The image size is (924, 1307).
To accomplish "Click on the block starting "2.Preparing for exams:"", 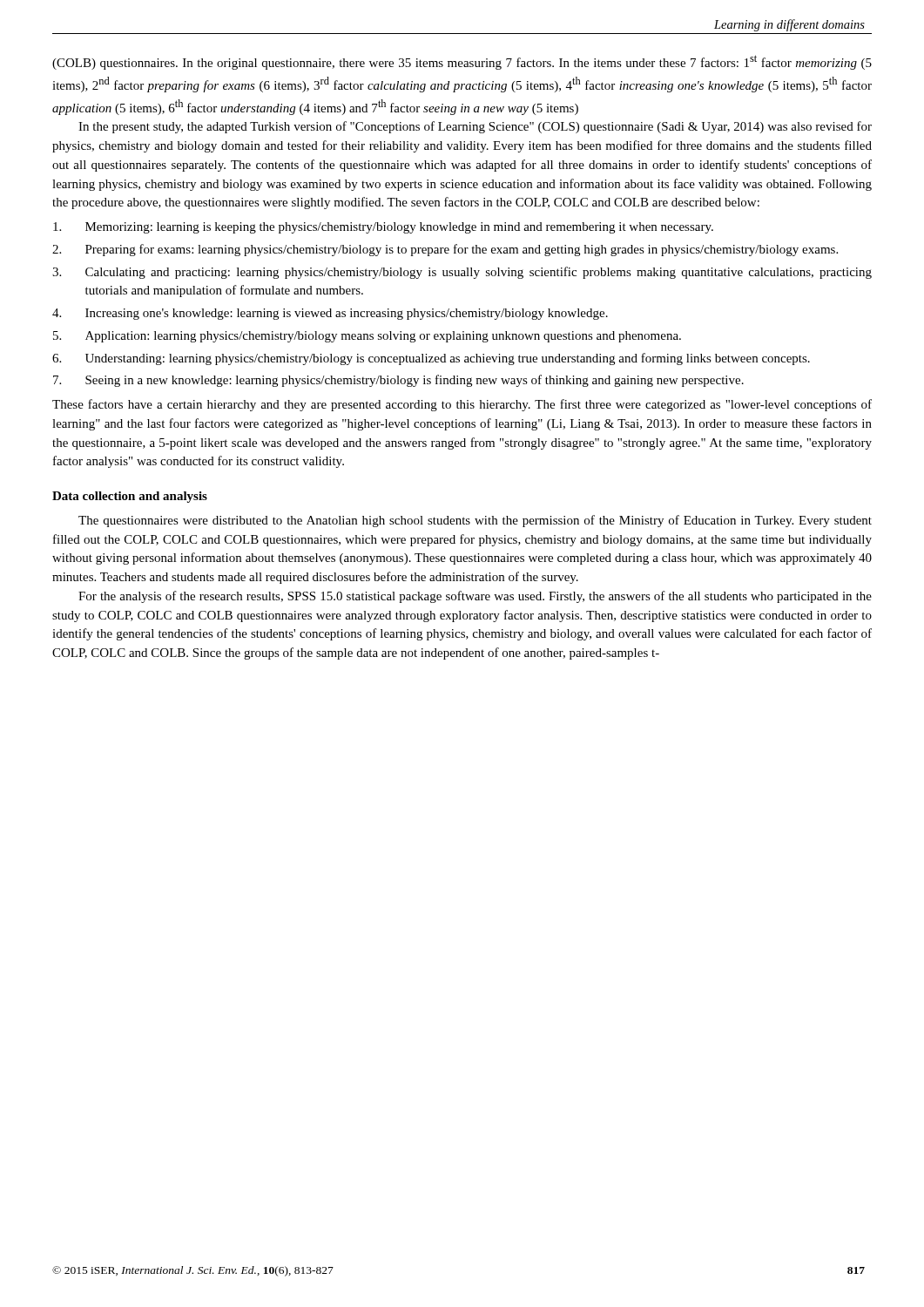I will click(x=462, y=250).
